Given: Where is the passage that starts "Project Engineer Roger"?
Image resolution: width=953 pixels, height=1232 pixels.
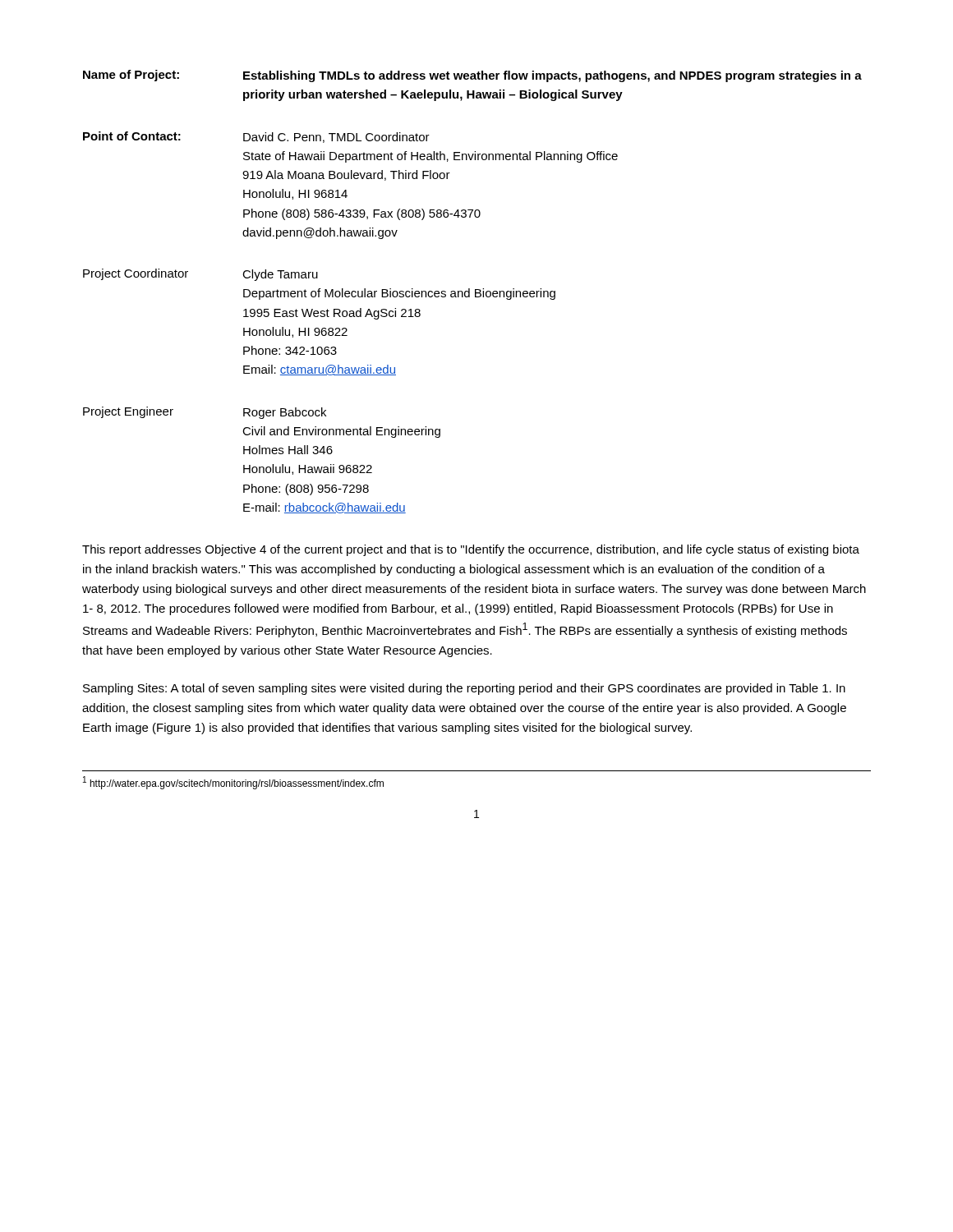Looking at the screenshot, I should tap(128, 412).
